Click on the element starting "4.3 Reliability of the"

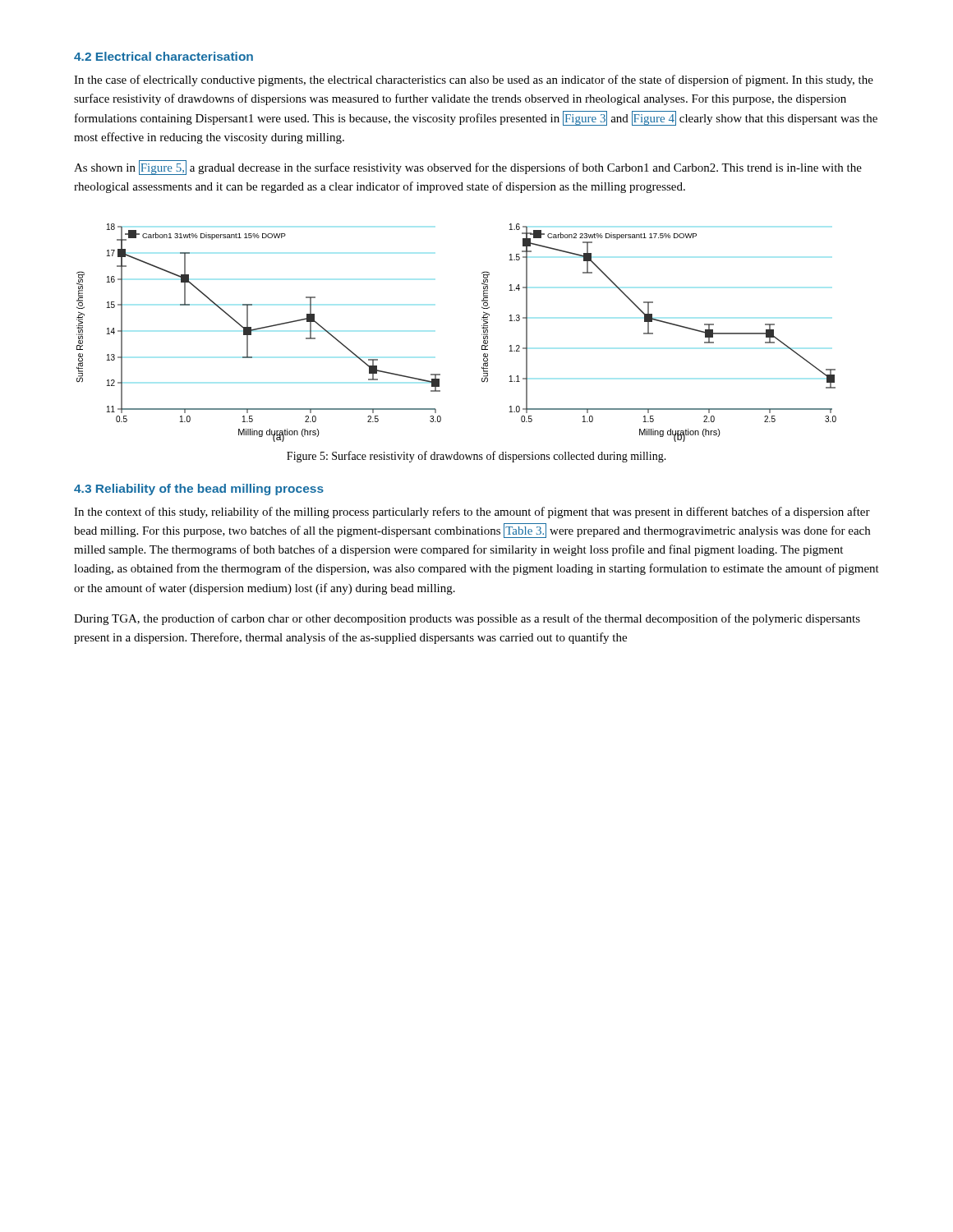pyautogui.click(x=199, y=488)
